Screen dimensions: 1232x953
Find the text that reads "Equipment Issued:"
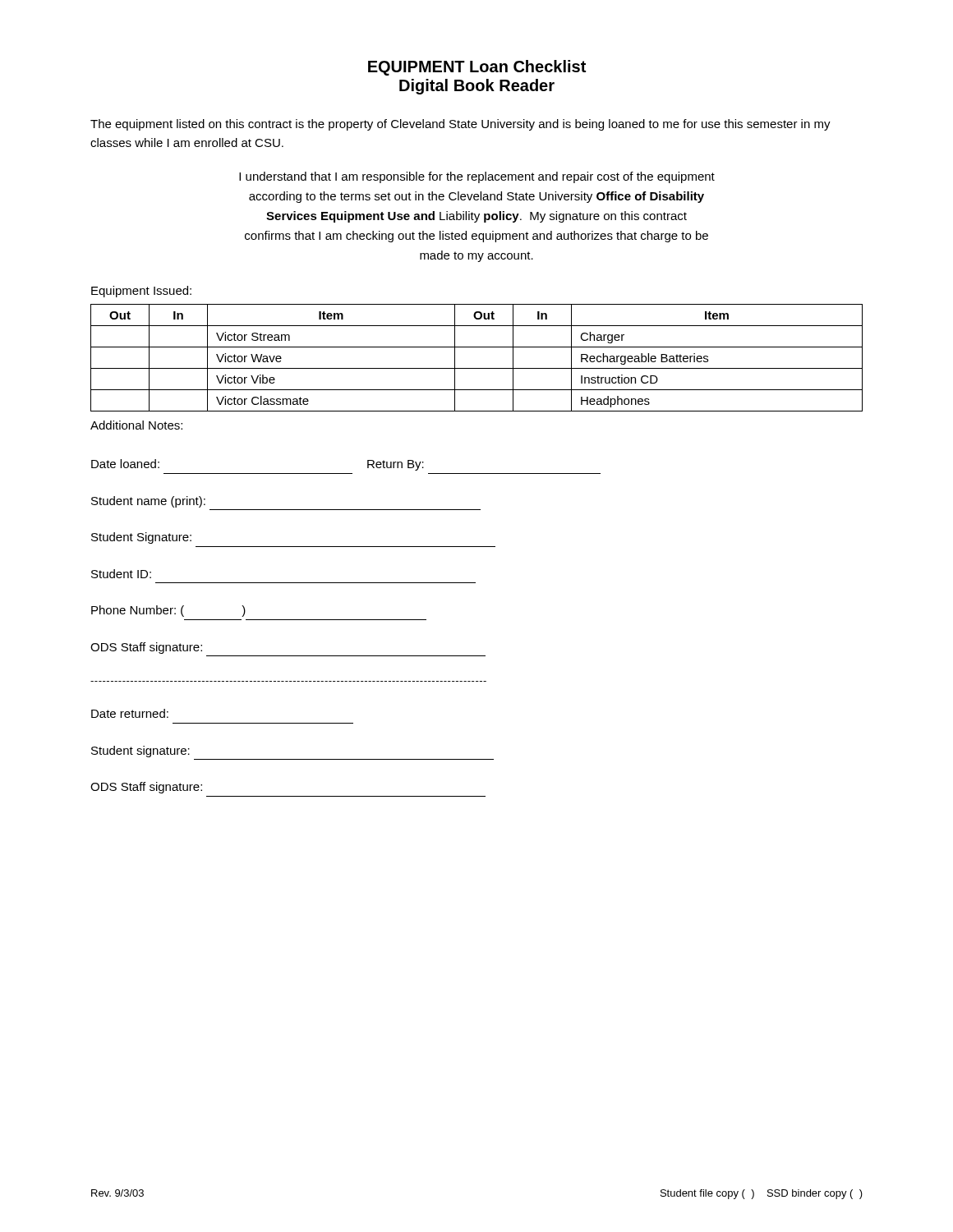(141, 290)
